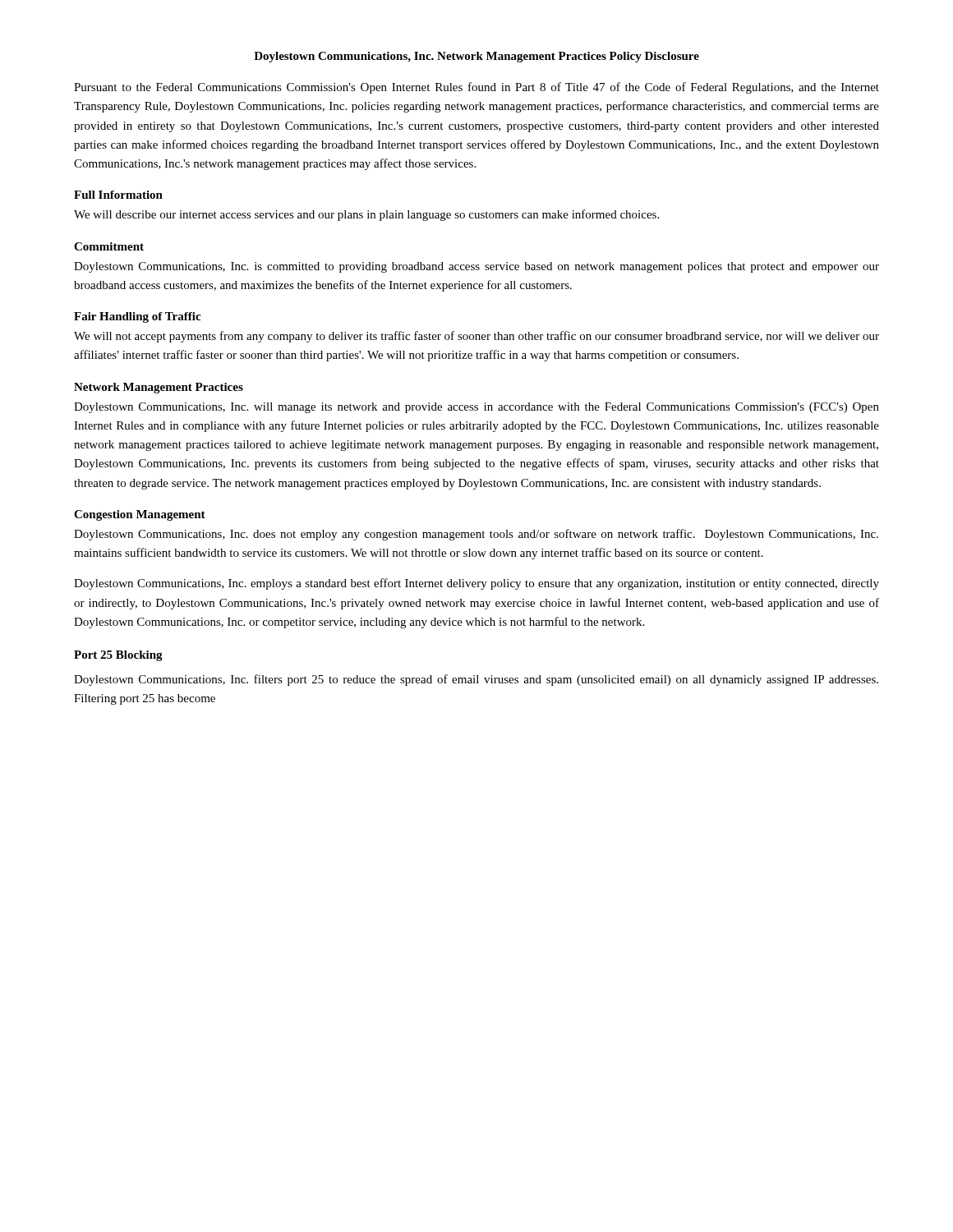The width and height of the screenshot is (953, 1232).
Task: Click where it says "Port 25 Blocking"
Action: 118,655
